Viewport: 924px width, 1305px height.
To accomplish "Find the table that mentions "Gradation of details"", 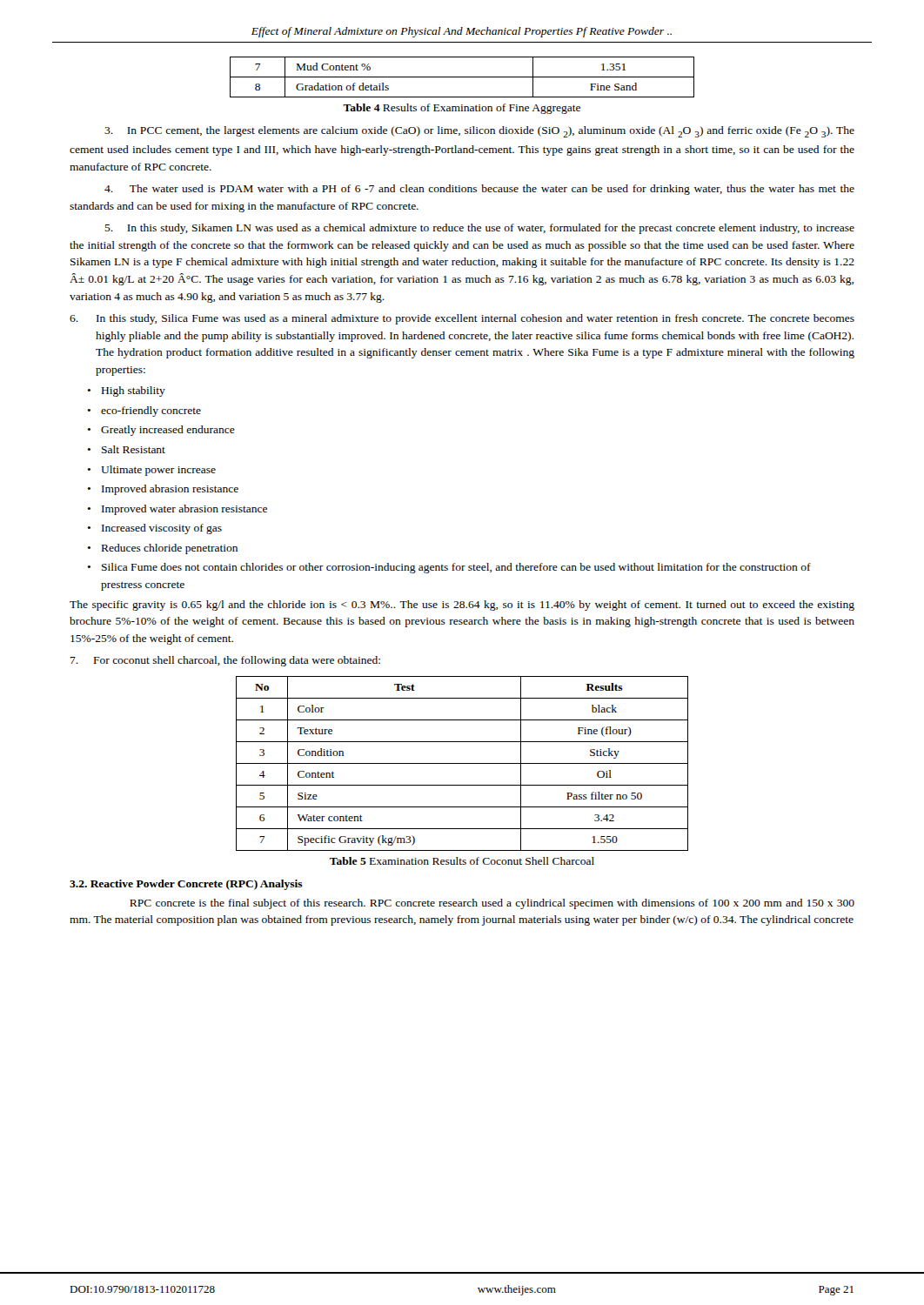I will click(462, 77).
